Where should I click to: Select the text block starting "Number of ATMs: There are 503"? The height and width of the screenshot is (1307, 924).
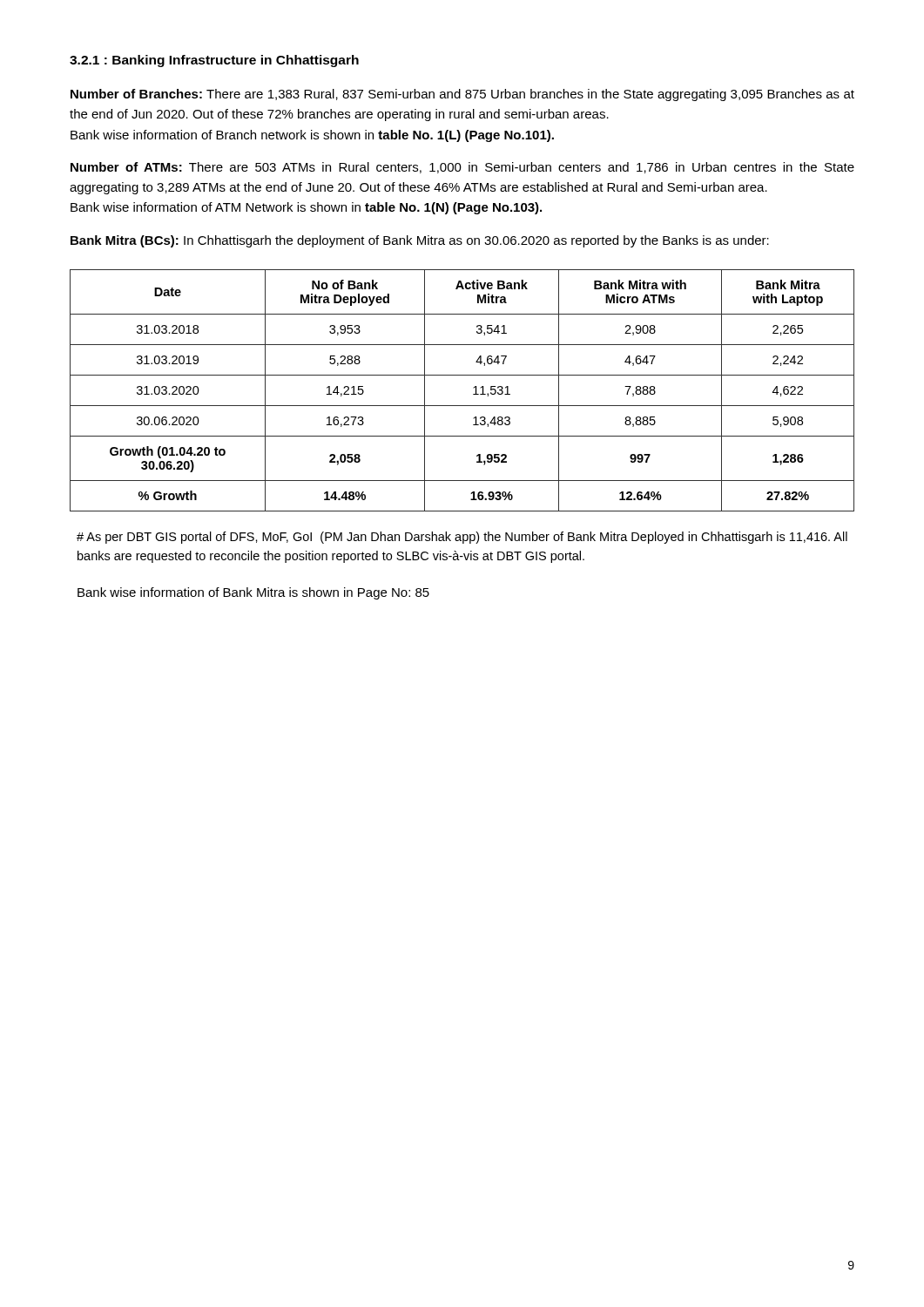462,187
